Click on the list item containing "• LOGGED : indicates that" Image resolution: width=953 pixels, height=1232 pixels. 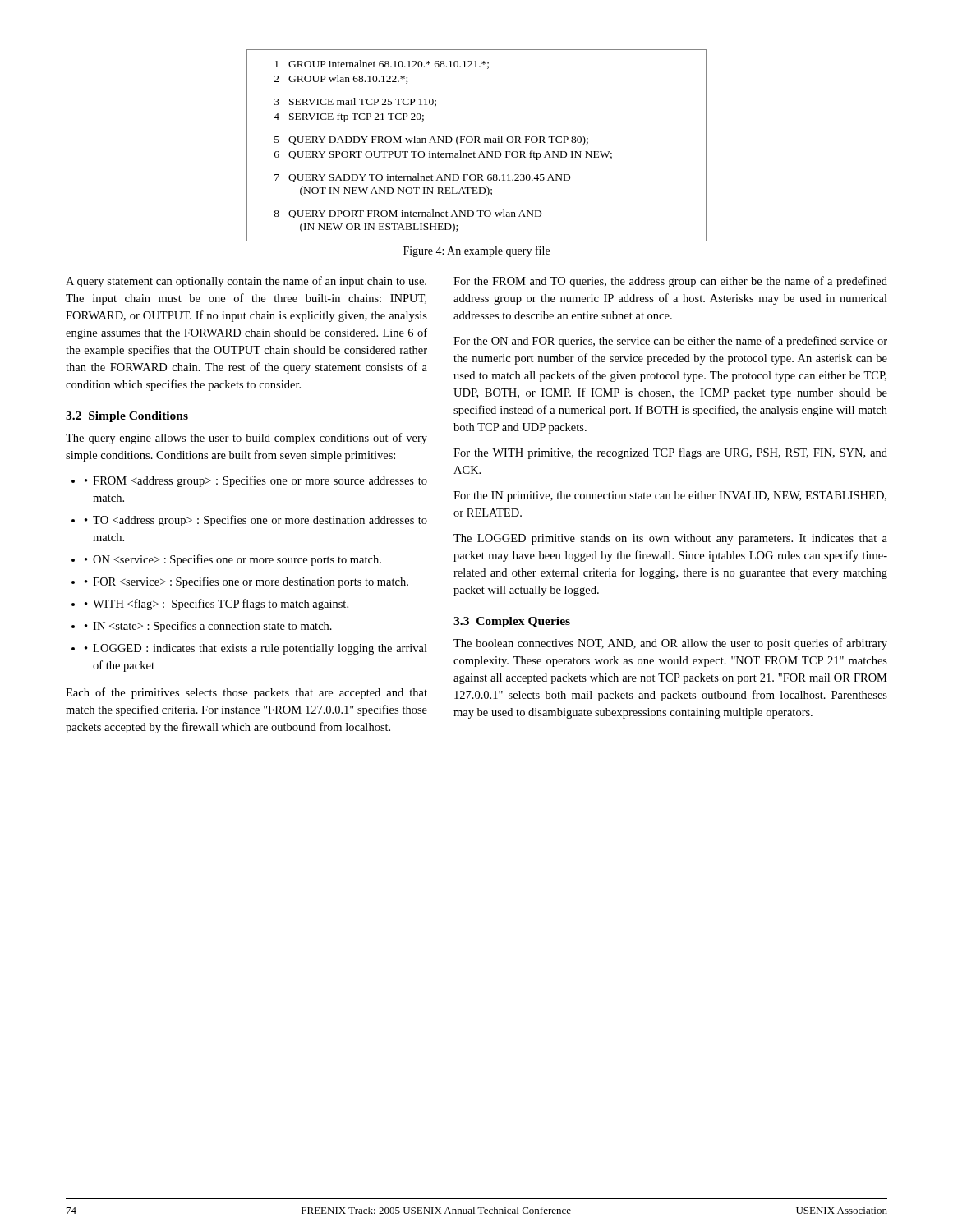[x=255, y=657]
